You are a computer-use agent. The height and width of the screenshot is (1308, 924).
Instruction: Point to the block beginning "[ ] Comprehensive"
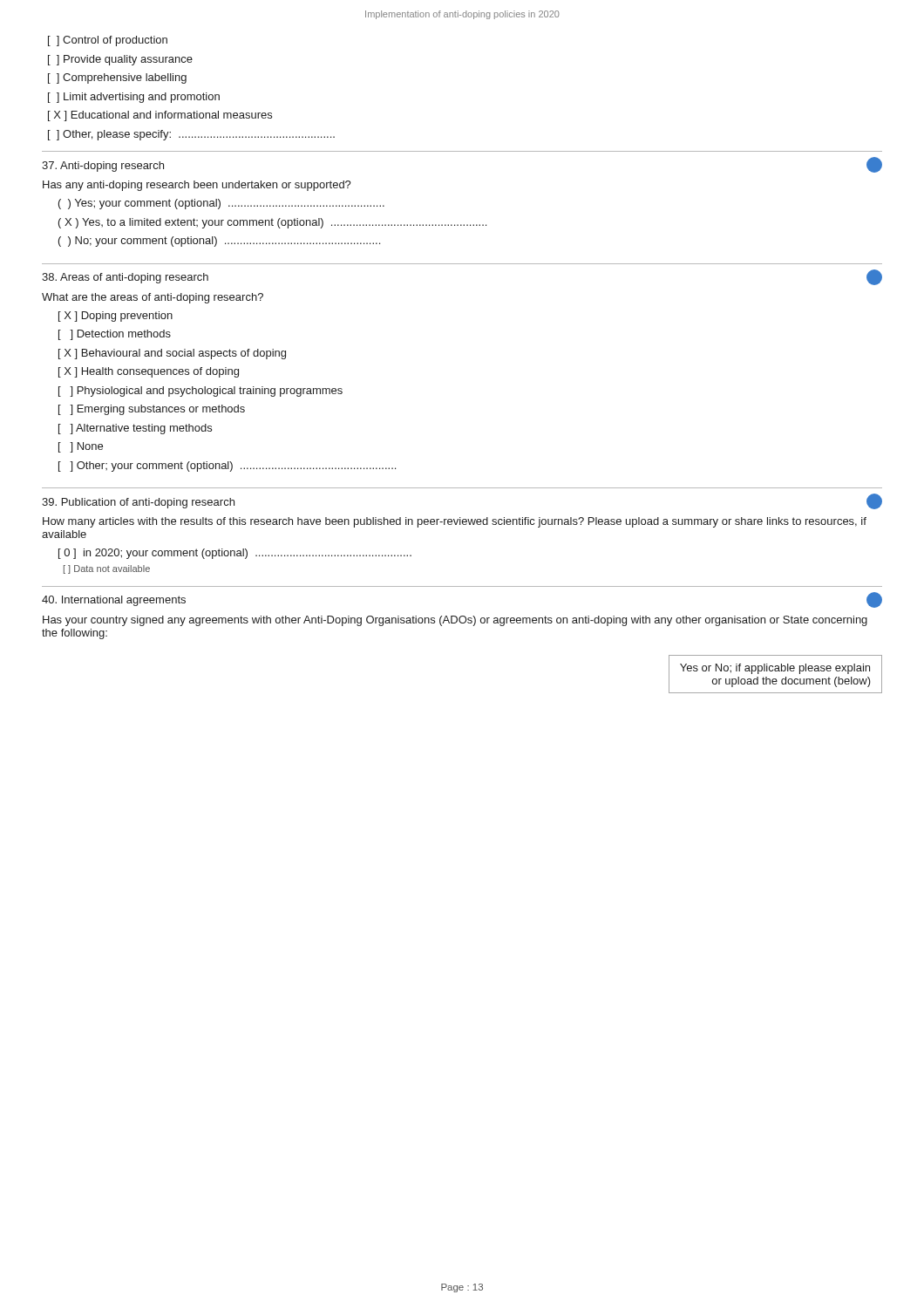117,77
